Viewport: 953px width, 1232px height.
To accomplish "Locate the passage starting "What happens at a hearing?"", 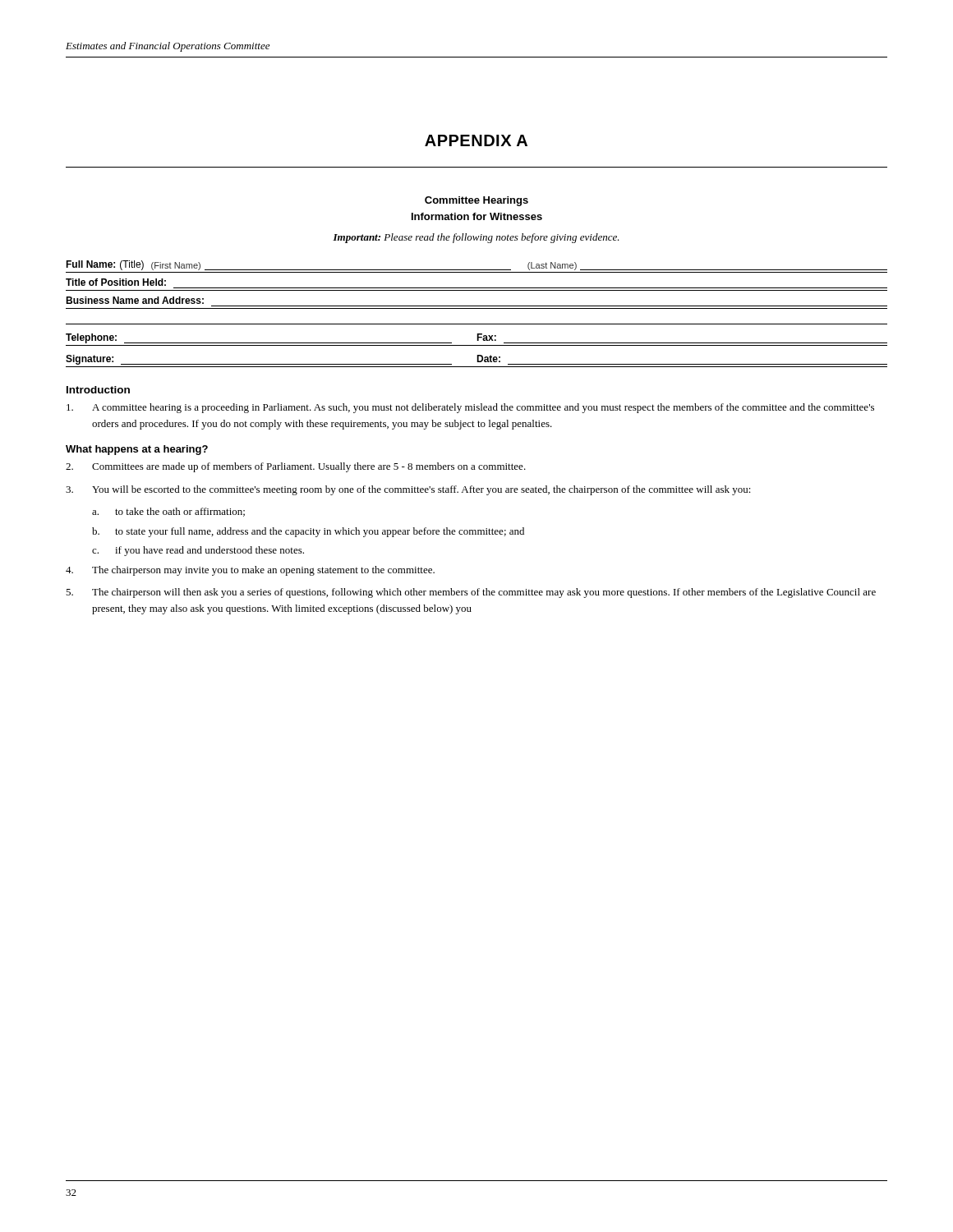I will coord(137,449).
